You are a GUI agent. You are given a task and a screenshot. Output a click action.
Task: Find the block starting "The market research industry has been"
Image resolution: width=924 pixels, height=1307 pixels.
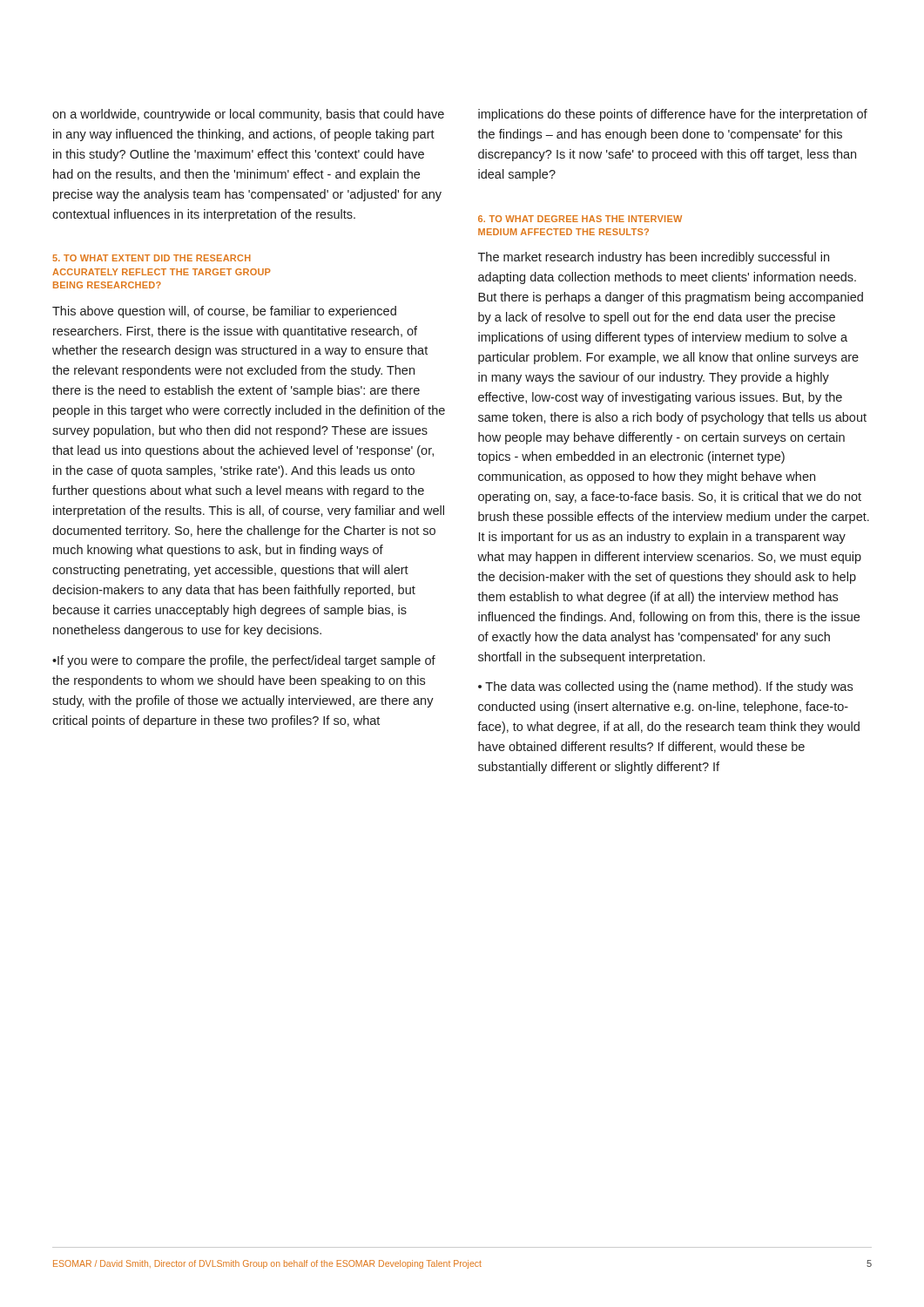click(675, 457)
